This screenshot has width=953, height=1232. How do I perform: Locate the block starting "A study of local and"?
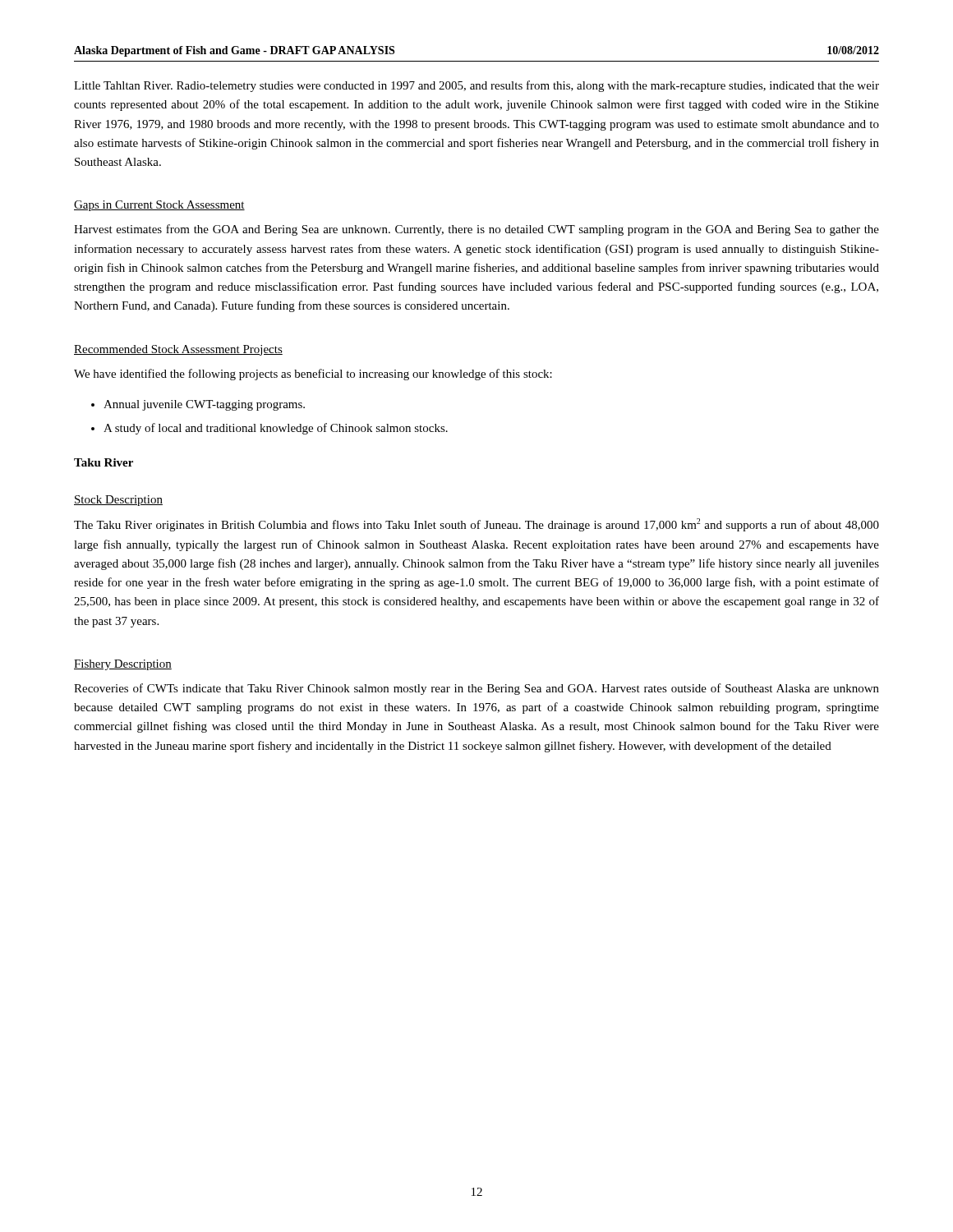click(276, 428)
